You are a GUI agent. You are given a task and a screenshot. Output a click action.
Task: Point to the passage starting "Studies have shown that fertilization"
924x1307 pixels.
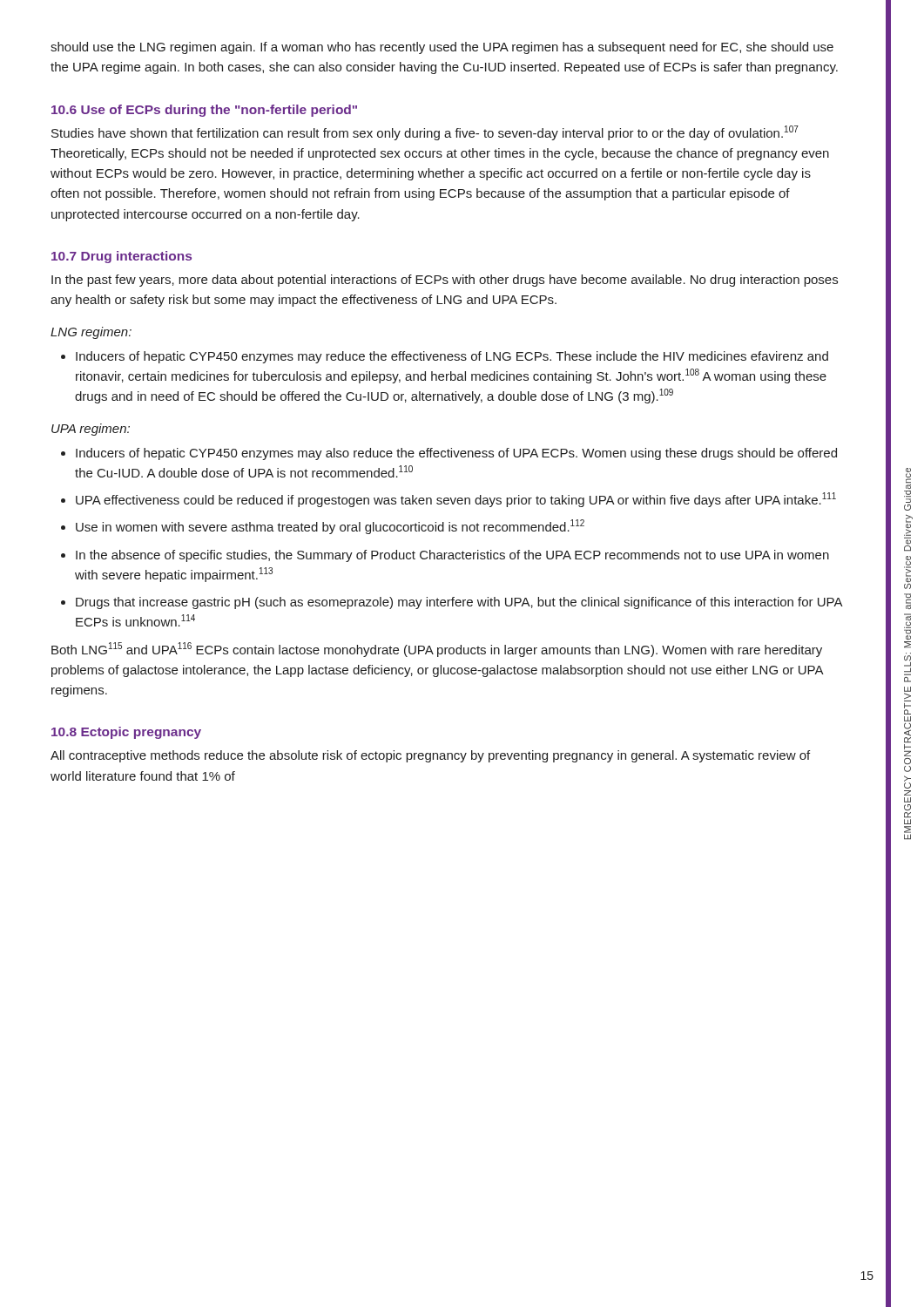[x=447, y=173]
